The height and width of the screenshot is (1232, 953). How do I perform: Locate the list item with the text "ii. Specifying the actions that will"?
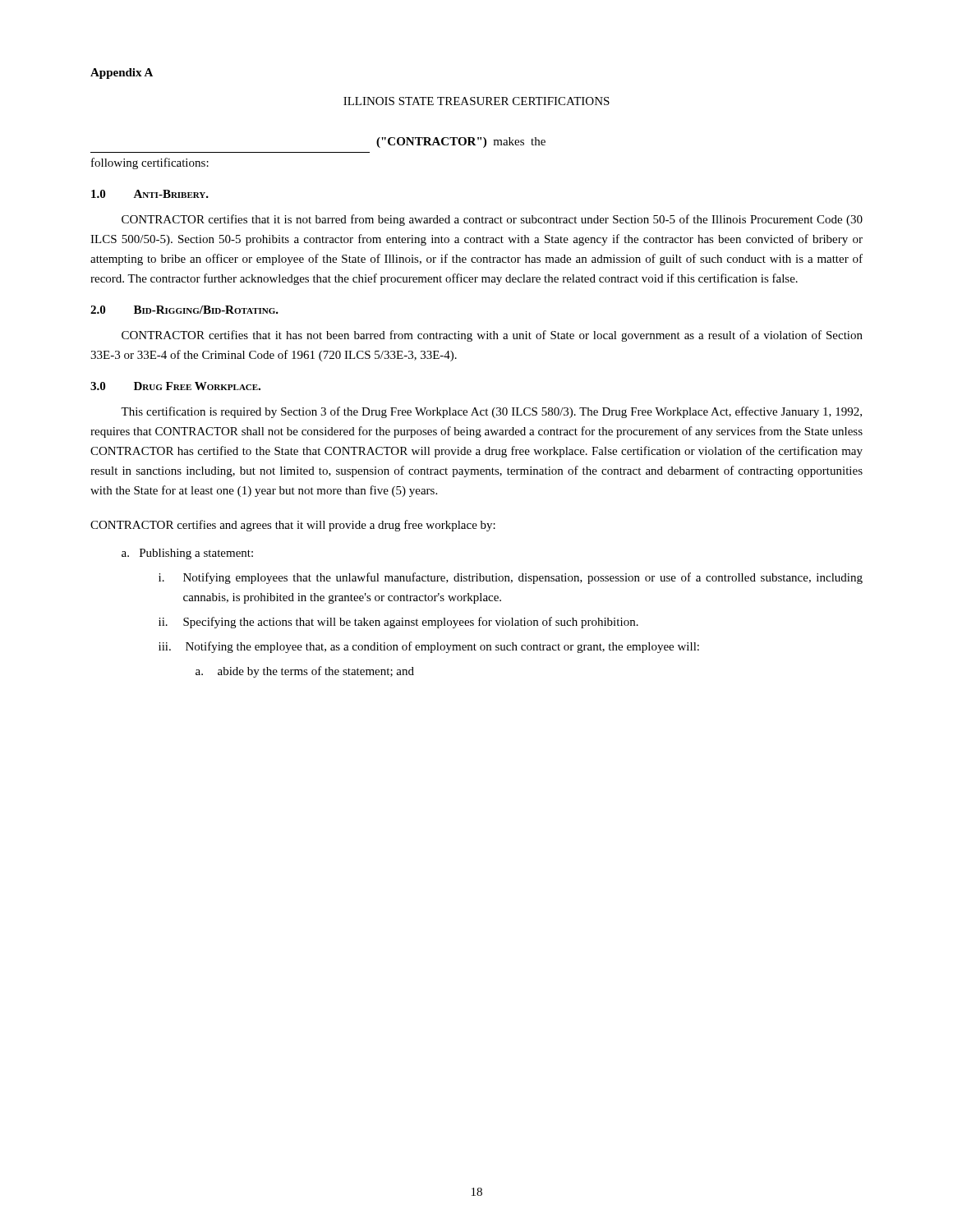398,622
